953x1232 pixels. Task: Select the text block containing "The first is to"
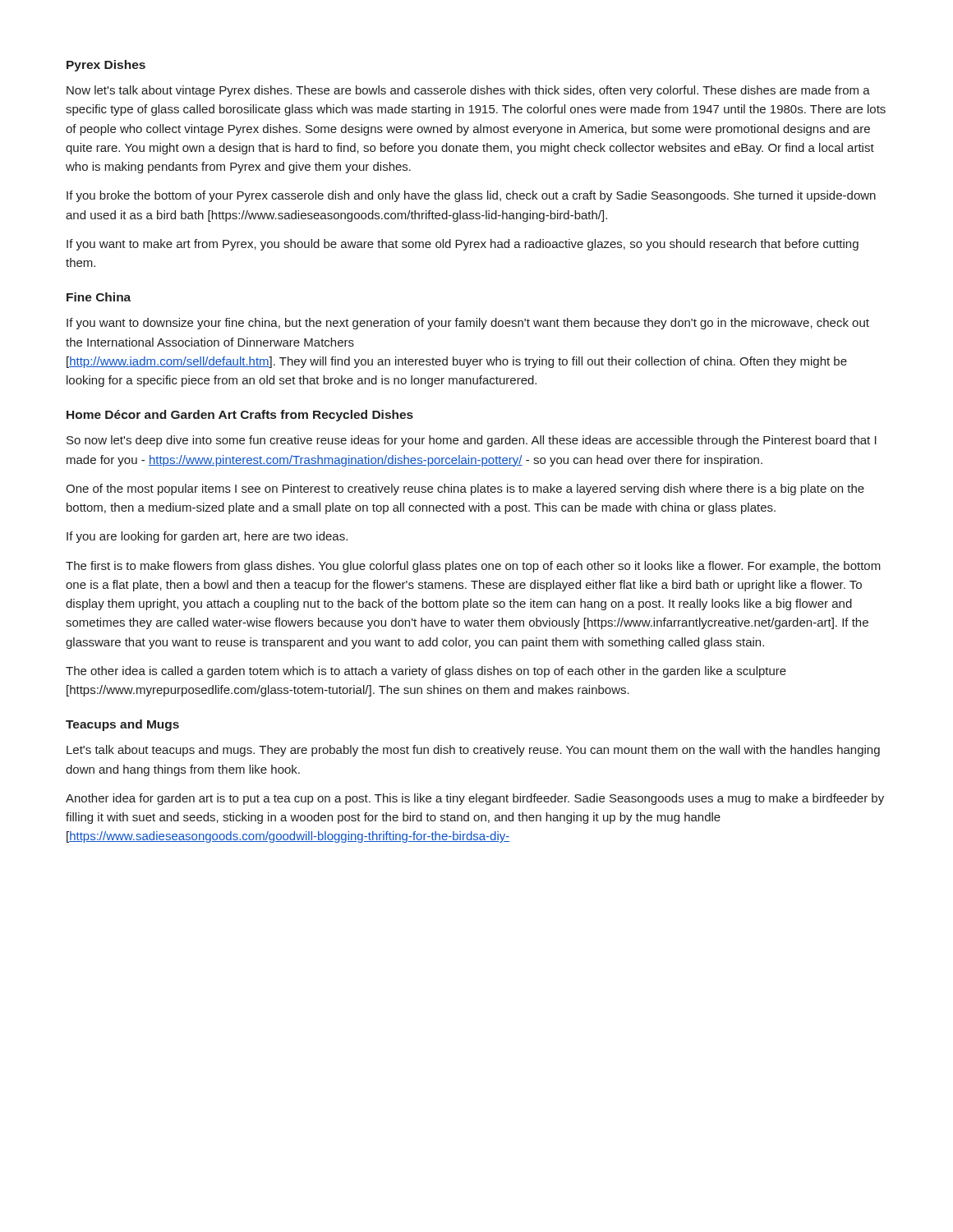pos(473,603)
